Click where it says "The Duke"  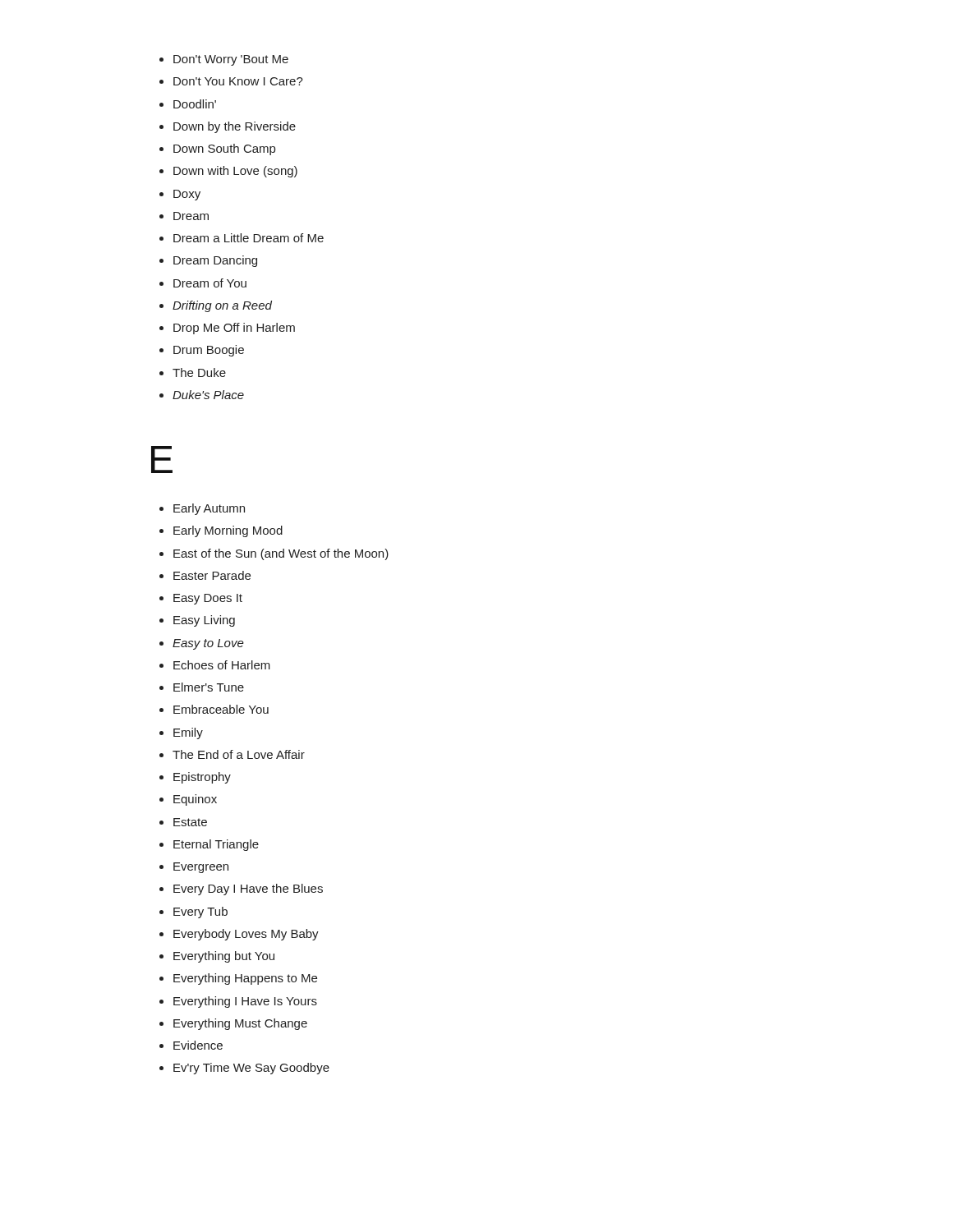point(199,372)
